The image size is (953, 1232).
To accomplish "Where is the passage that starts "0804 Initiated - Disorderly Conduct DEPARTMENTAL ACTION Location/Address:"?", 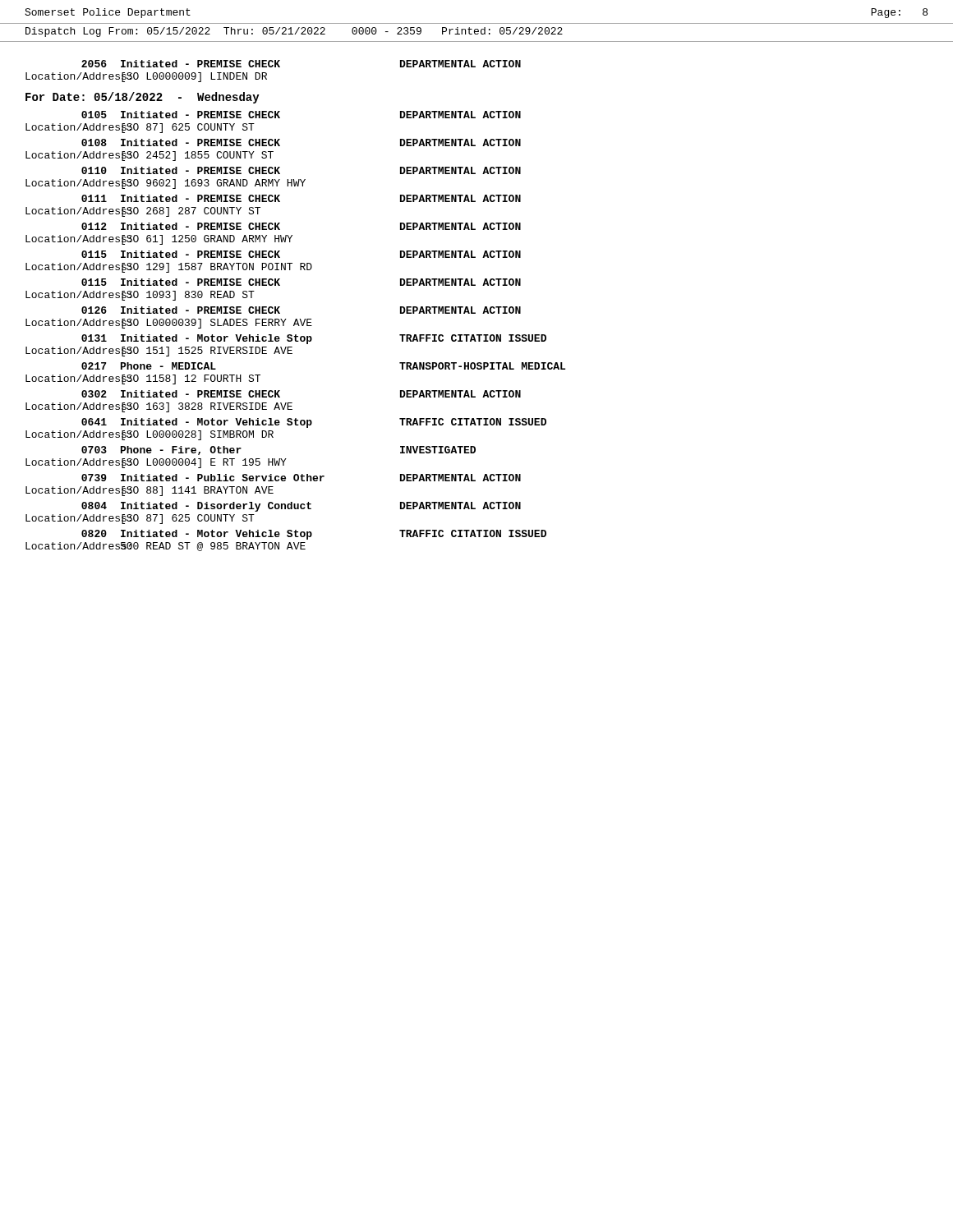I will (476, 513).
